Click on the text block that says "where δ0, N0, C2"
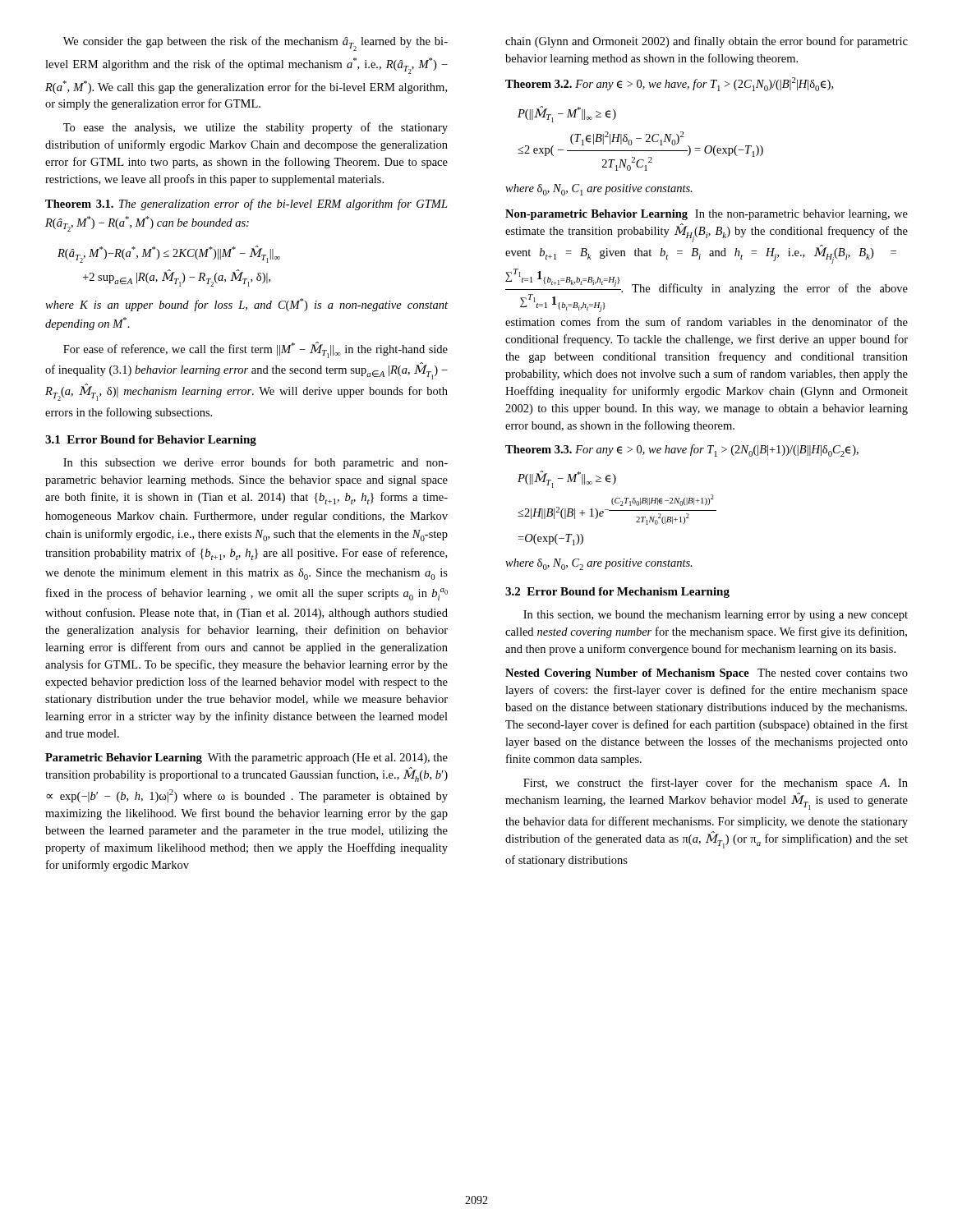This screenshot has width=953, height=1232. 599,564
